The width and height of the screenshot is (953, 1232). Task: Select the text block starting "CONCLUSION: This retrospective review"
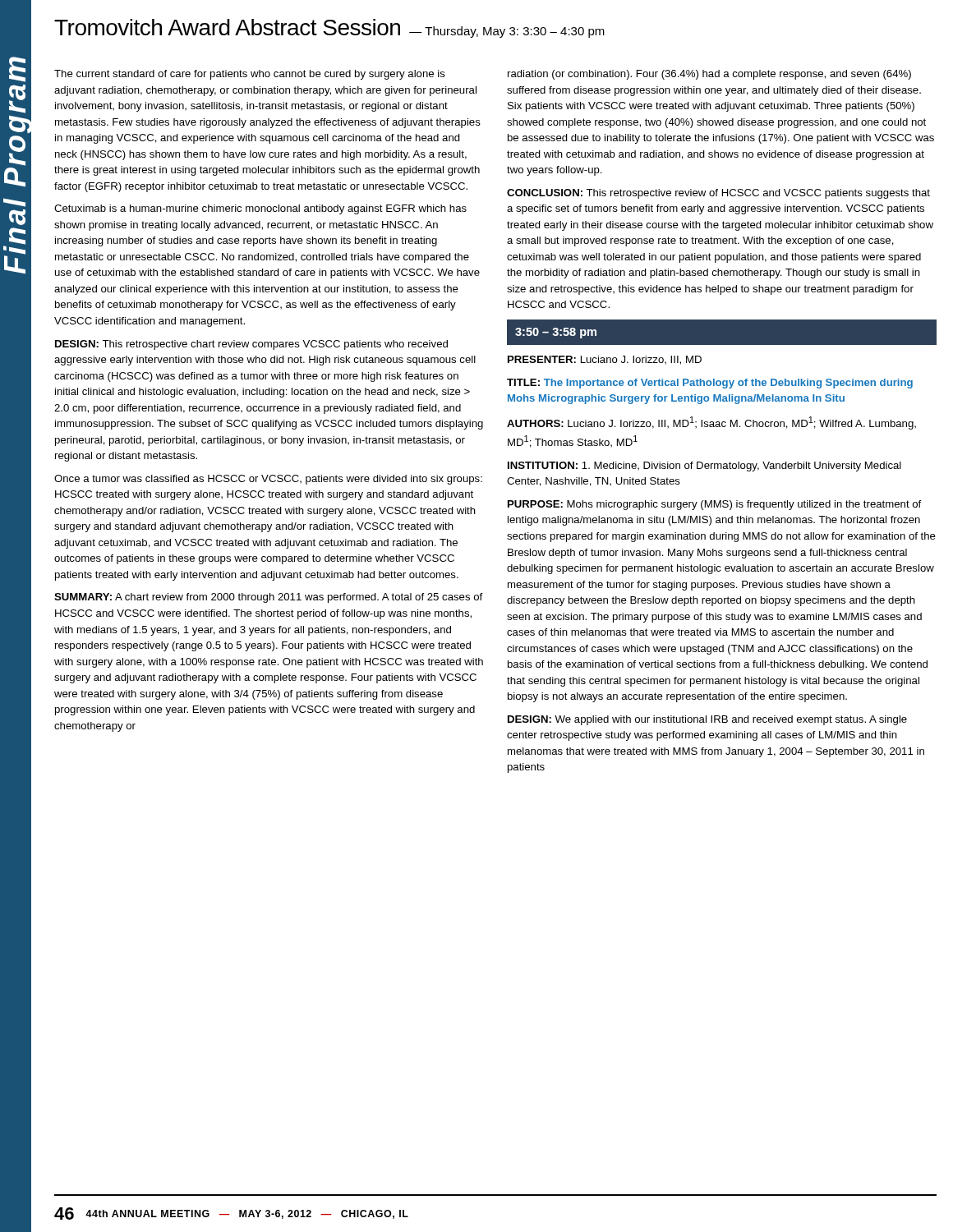tap(722, 249)
